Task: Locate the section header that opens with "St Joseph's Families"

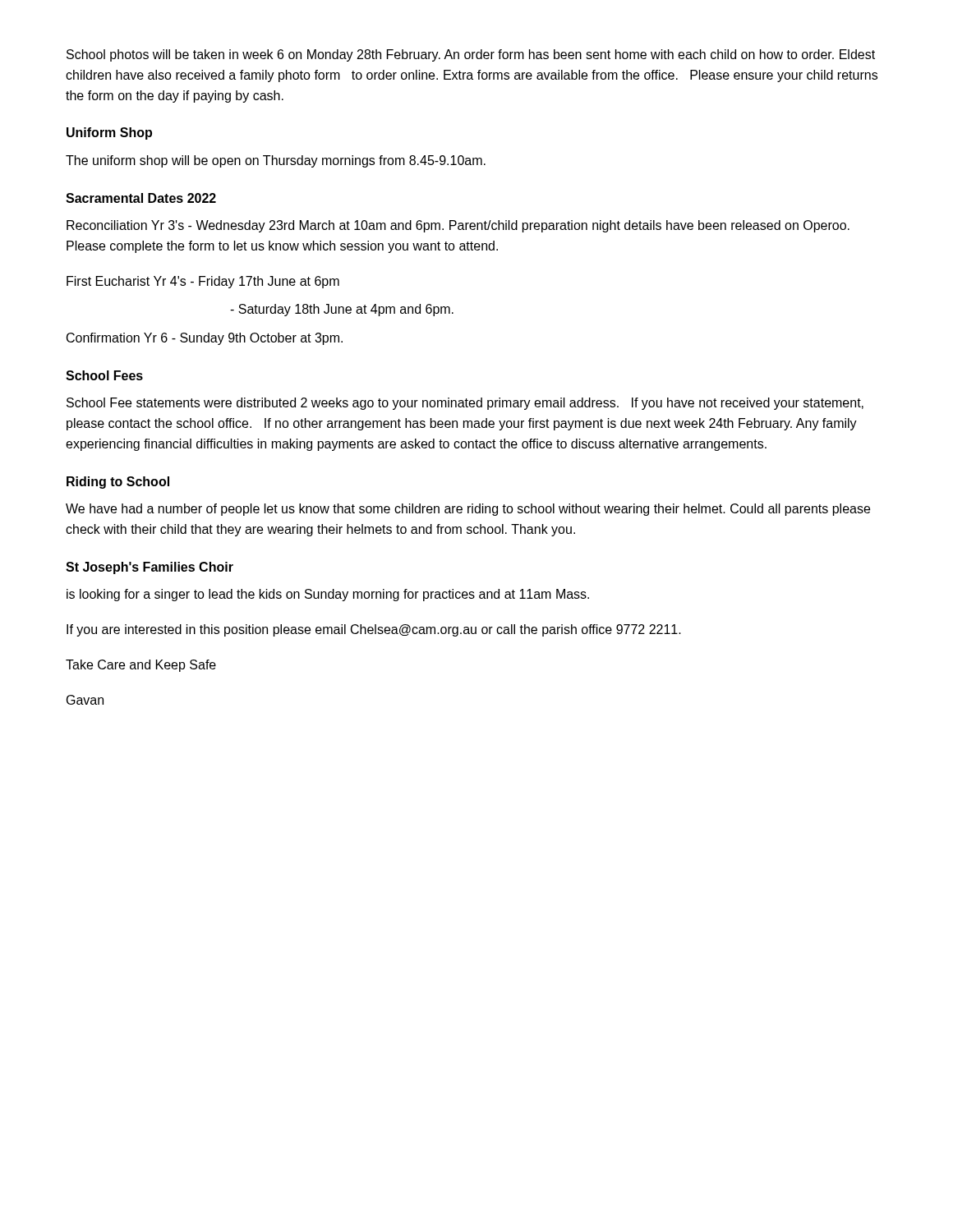Action: pyautogui.click(x=149, y=567)
